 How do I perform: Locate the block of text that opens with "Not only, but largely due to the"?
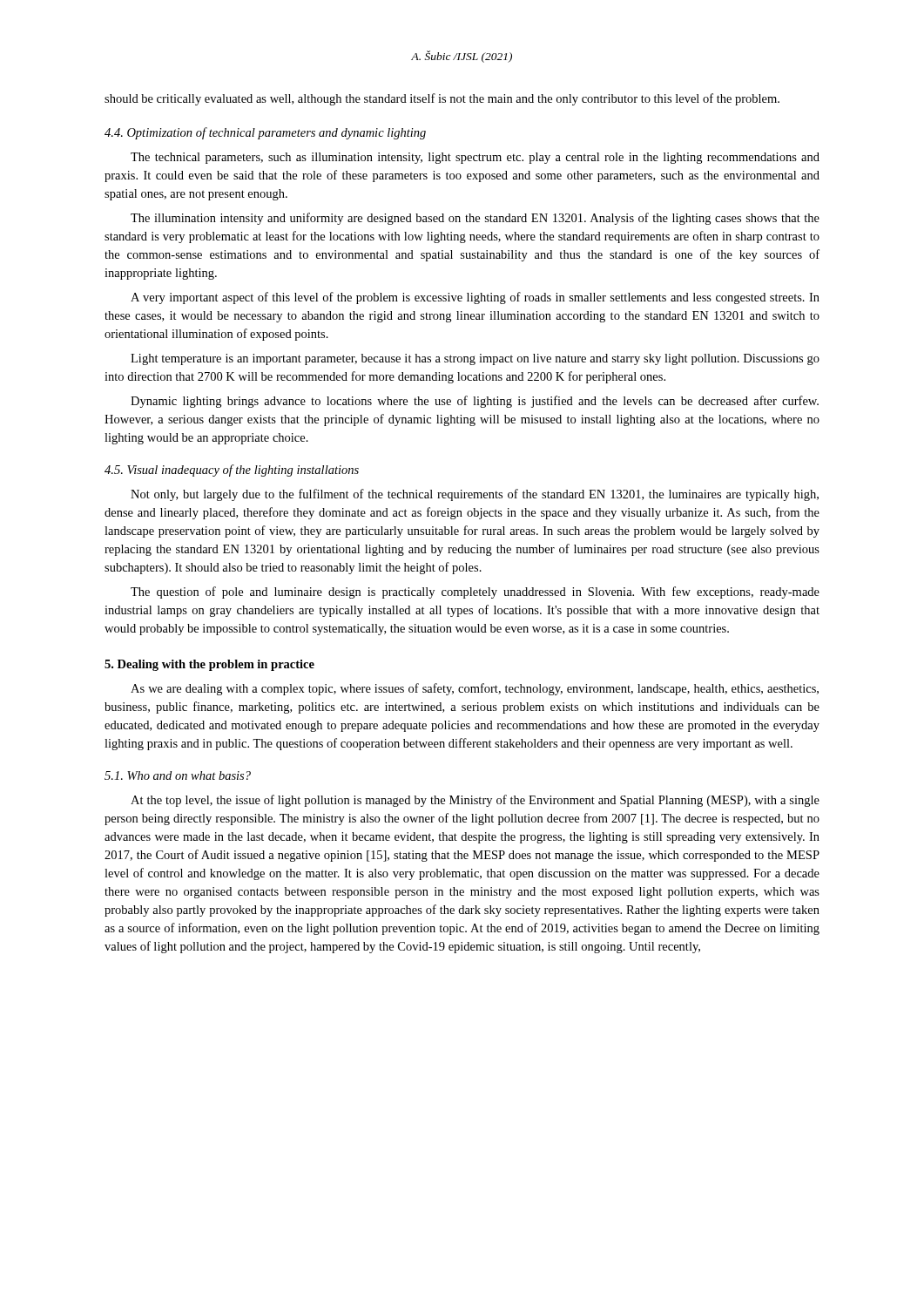coord(462,531)
